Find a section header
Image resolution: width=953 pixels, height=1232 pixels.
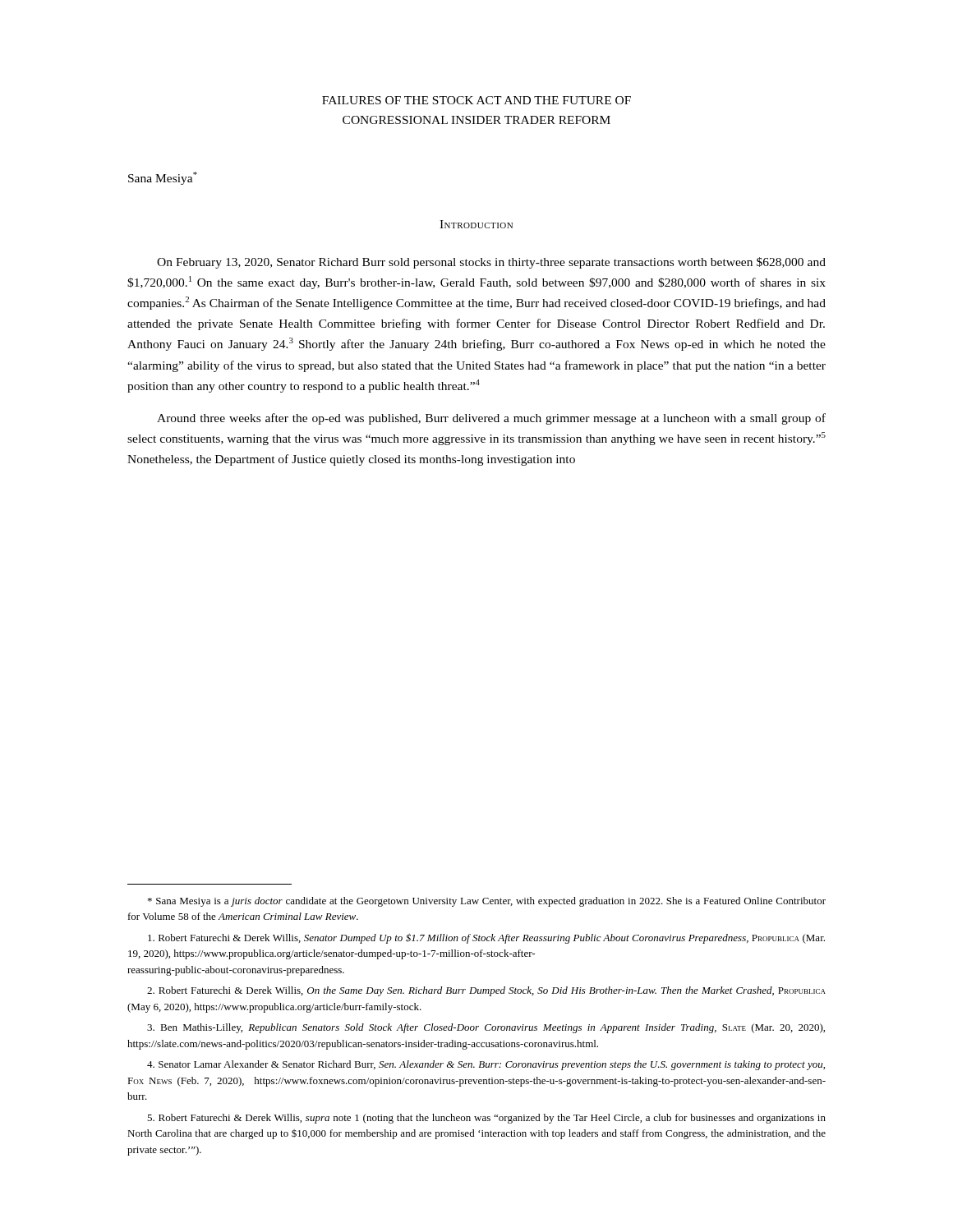click(x=476, y=224)
